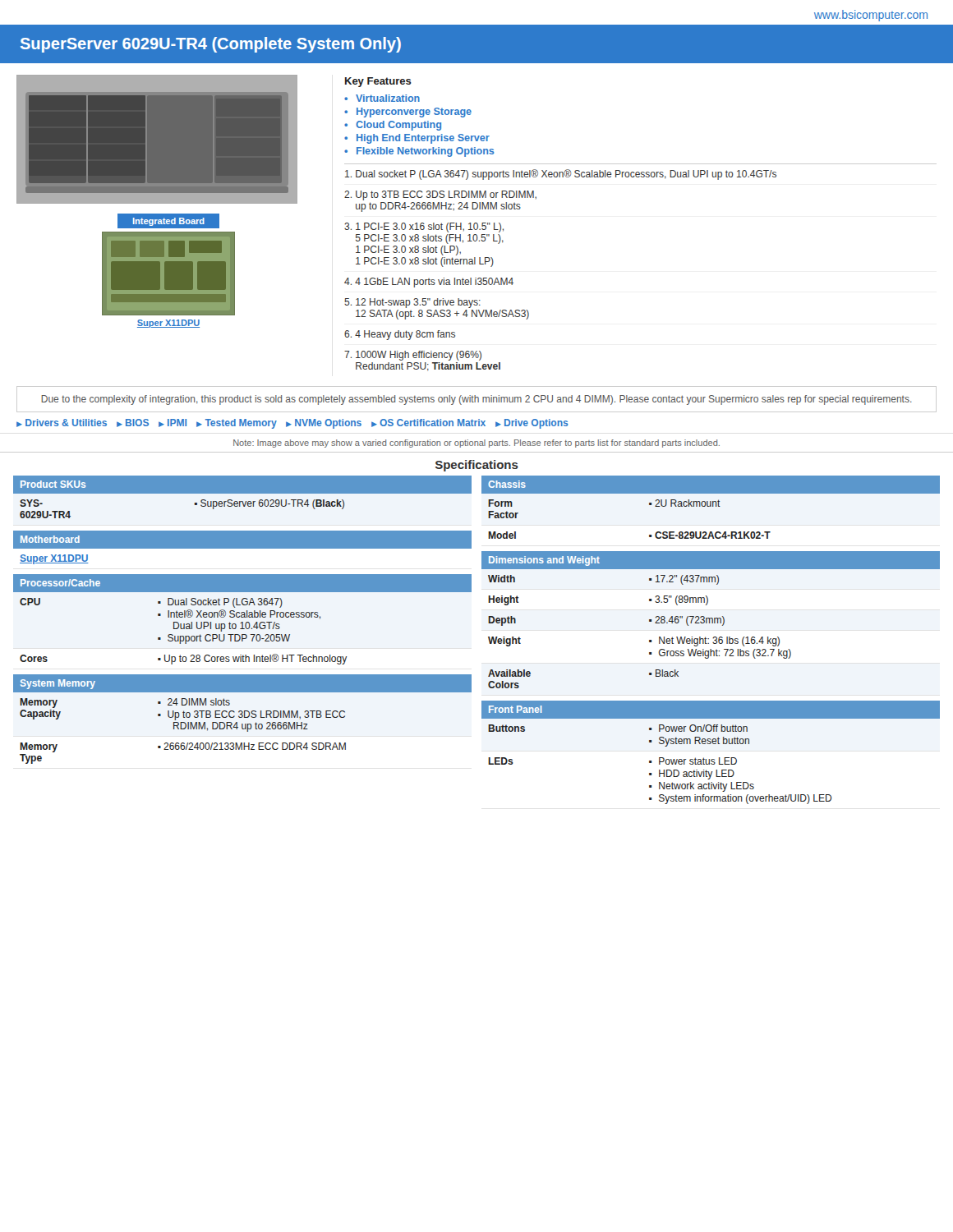Image resolution: width=953 pixels, height=1232 pixels.
Task: Point to the text starting "Dual socket P (LGA"
Action: pos(560,174)
